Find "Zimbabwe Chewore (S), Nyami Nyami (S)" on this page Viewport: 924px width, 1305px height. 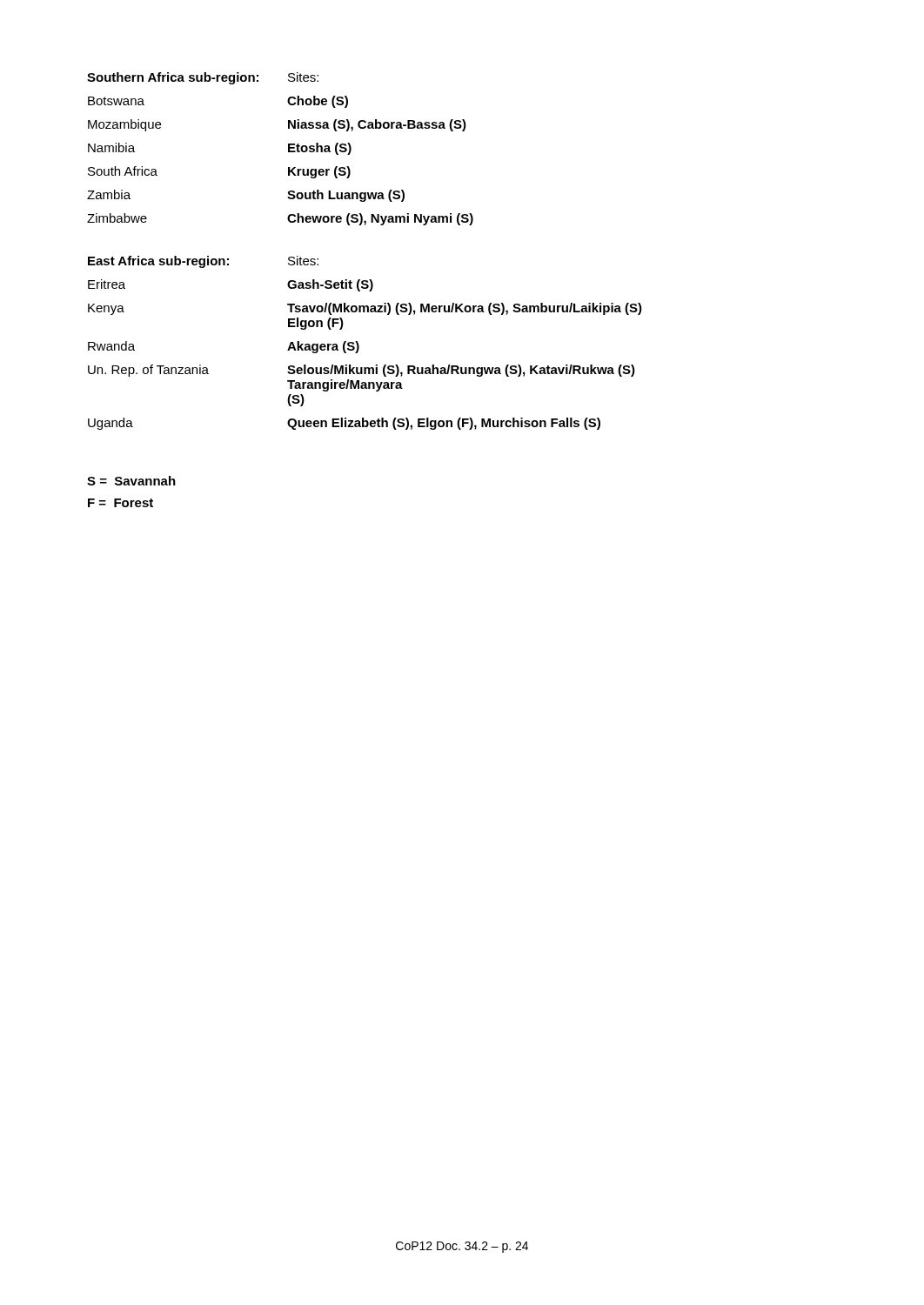471,218
